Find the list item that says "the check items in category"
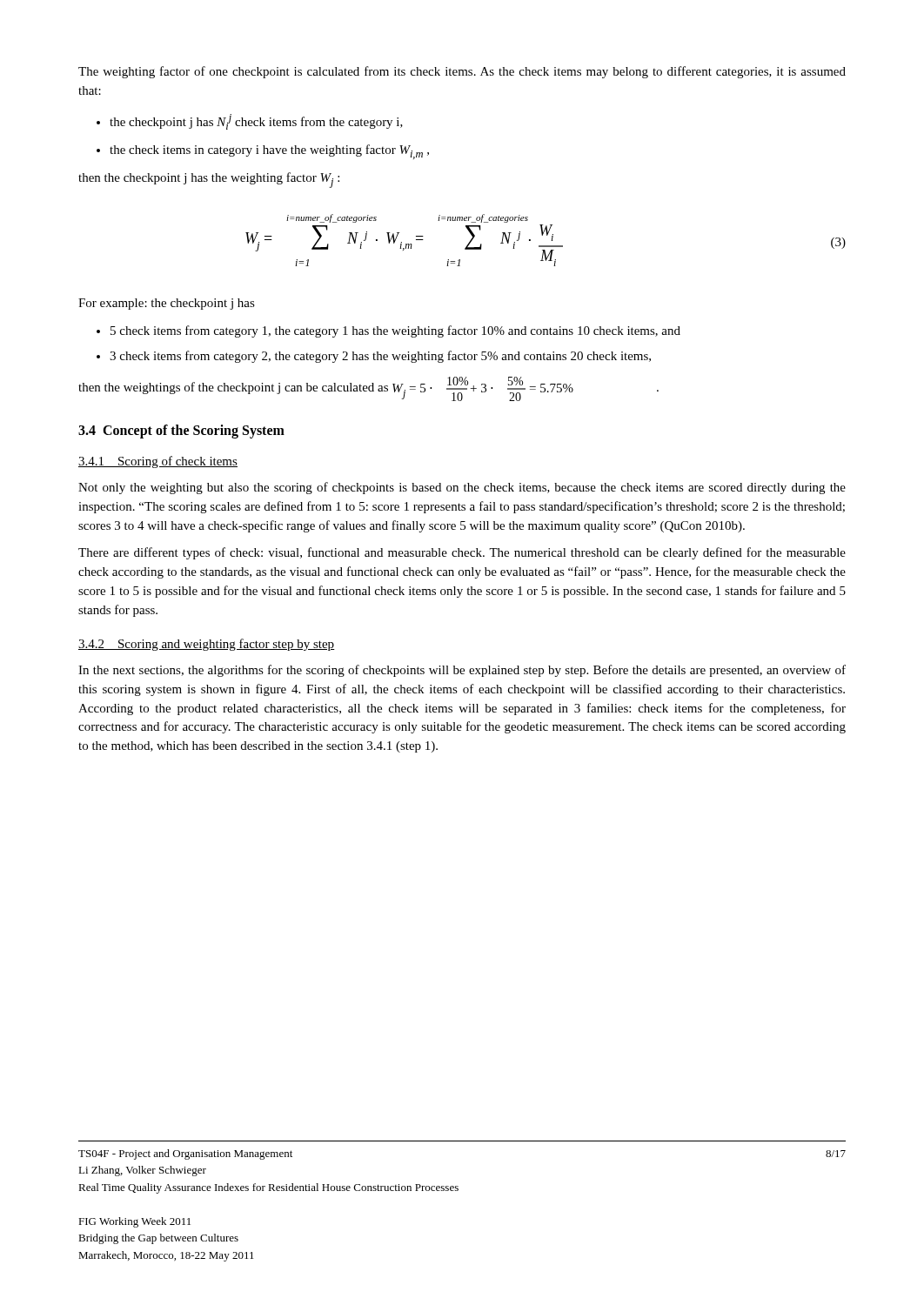 263,152
